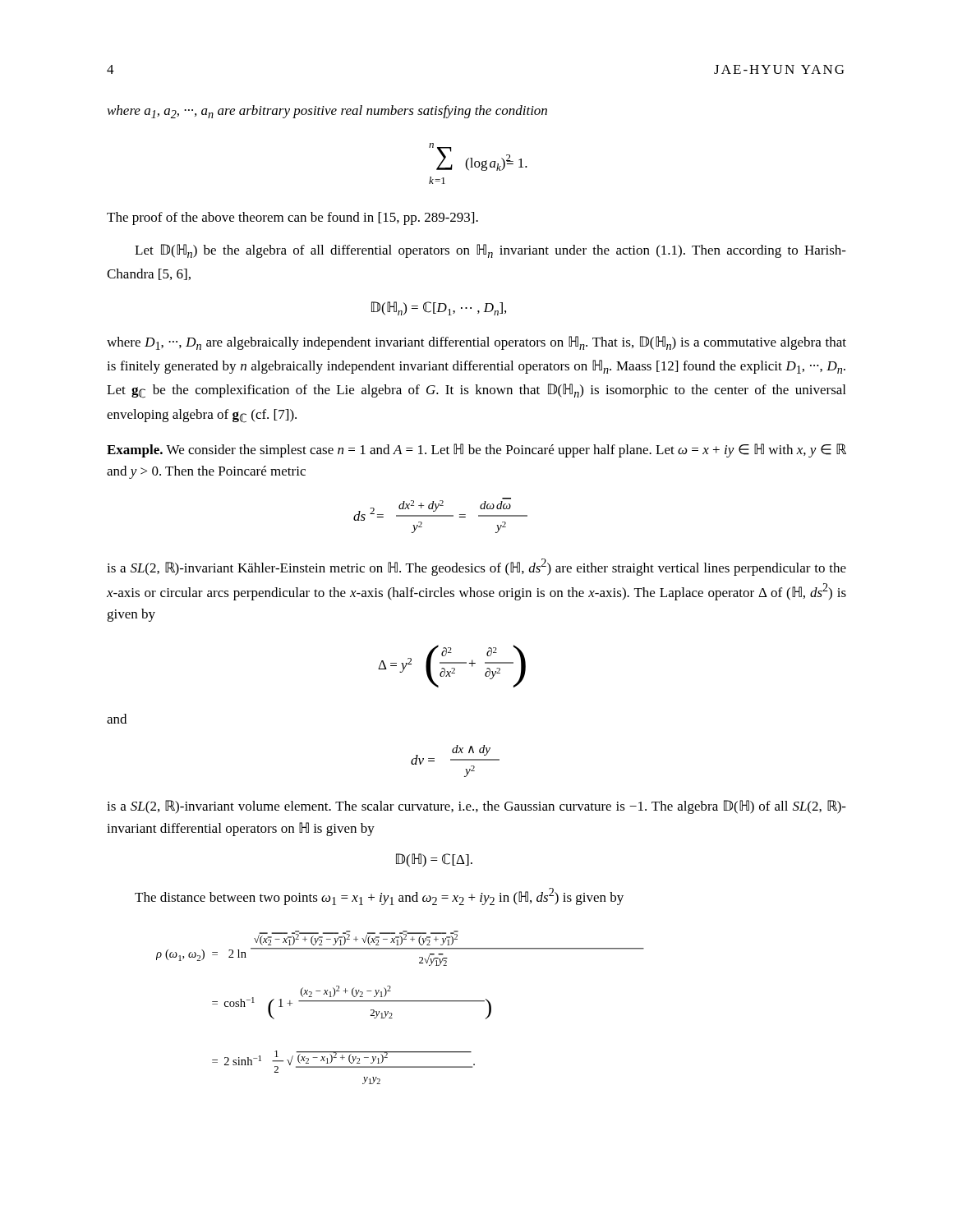Locate the passage starting "∑ k =1"
The width and height of the screenshot is (953, 1232).
476,162
